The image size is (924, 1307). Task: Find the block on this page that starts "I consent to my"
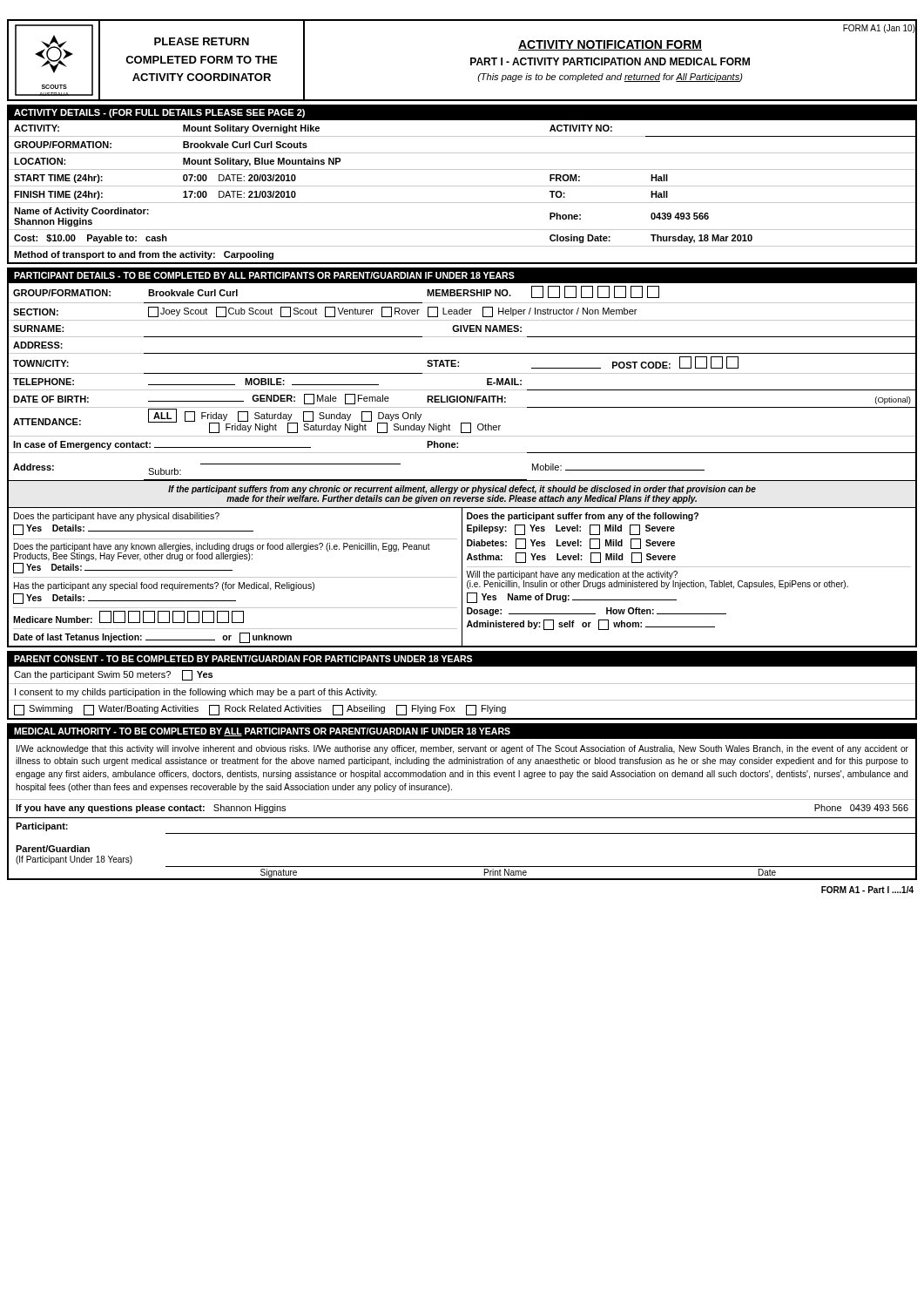tap(196, 692)
